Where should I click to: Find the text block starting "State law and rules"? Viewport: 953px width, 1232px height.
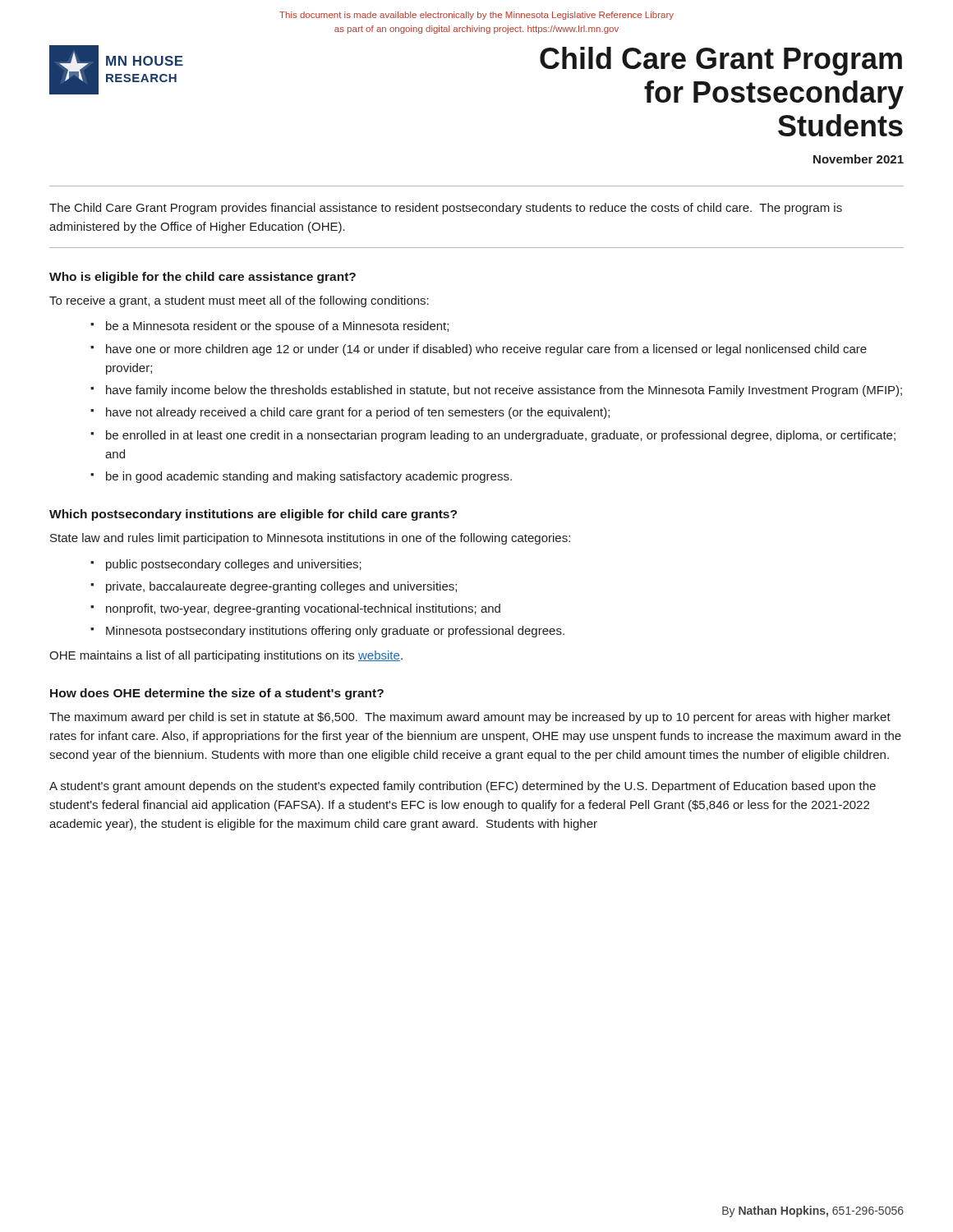pos(310,538)
